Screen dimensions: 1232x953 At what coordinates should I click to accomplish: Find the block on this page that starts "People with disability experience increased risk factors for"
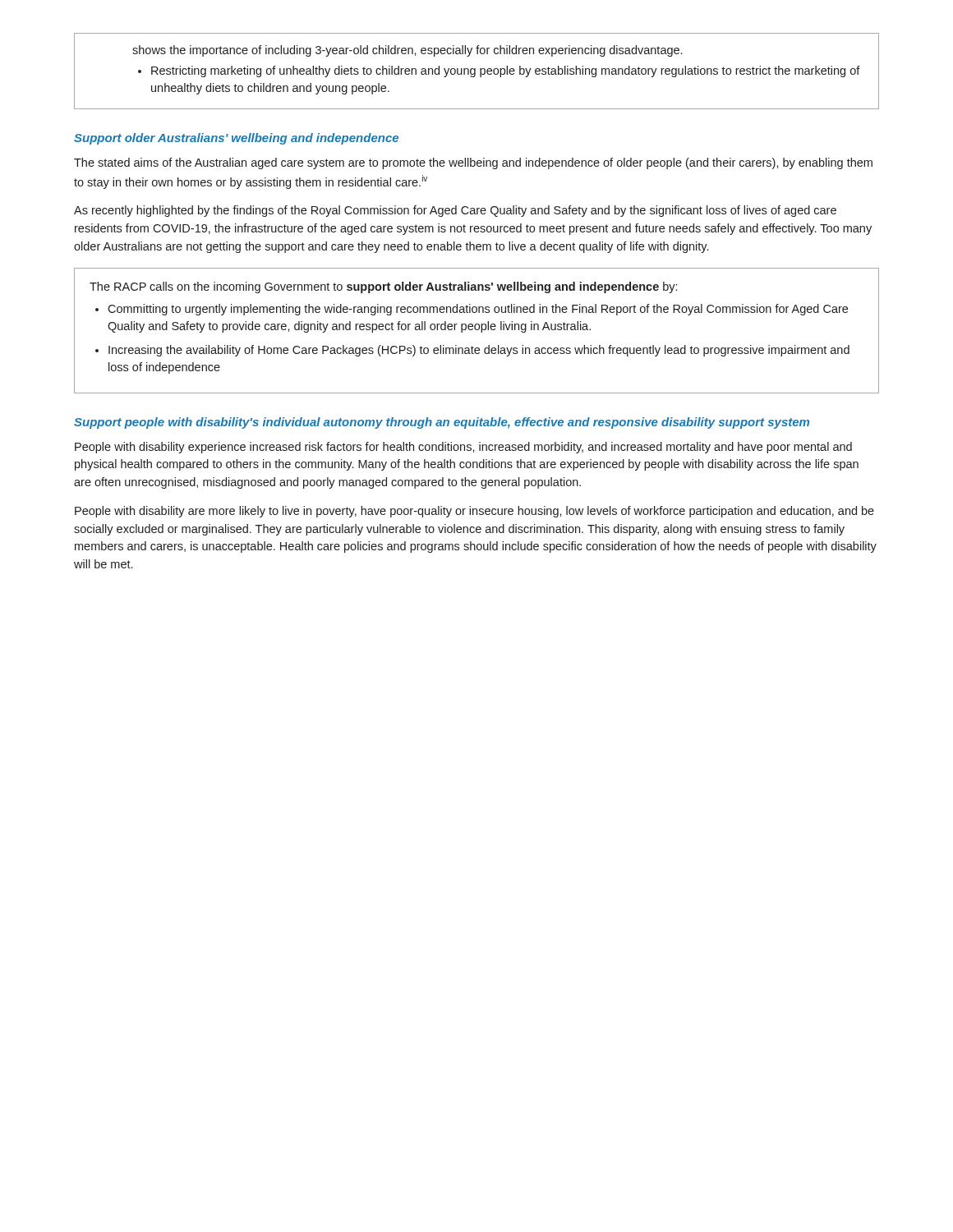pos(466,464)
